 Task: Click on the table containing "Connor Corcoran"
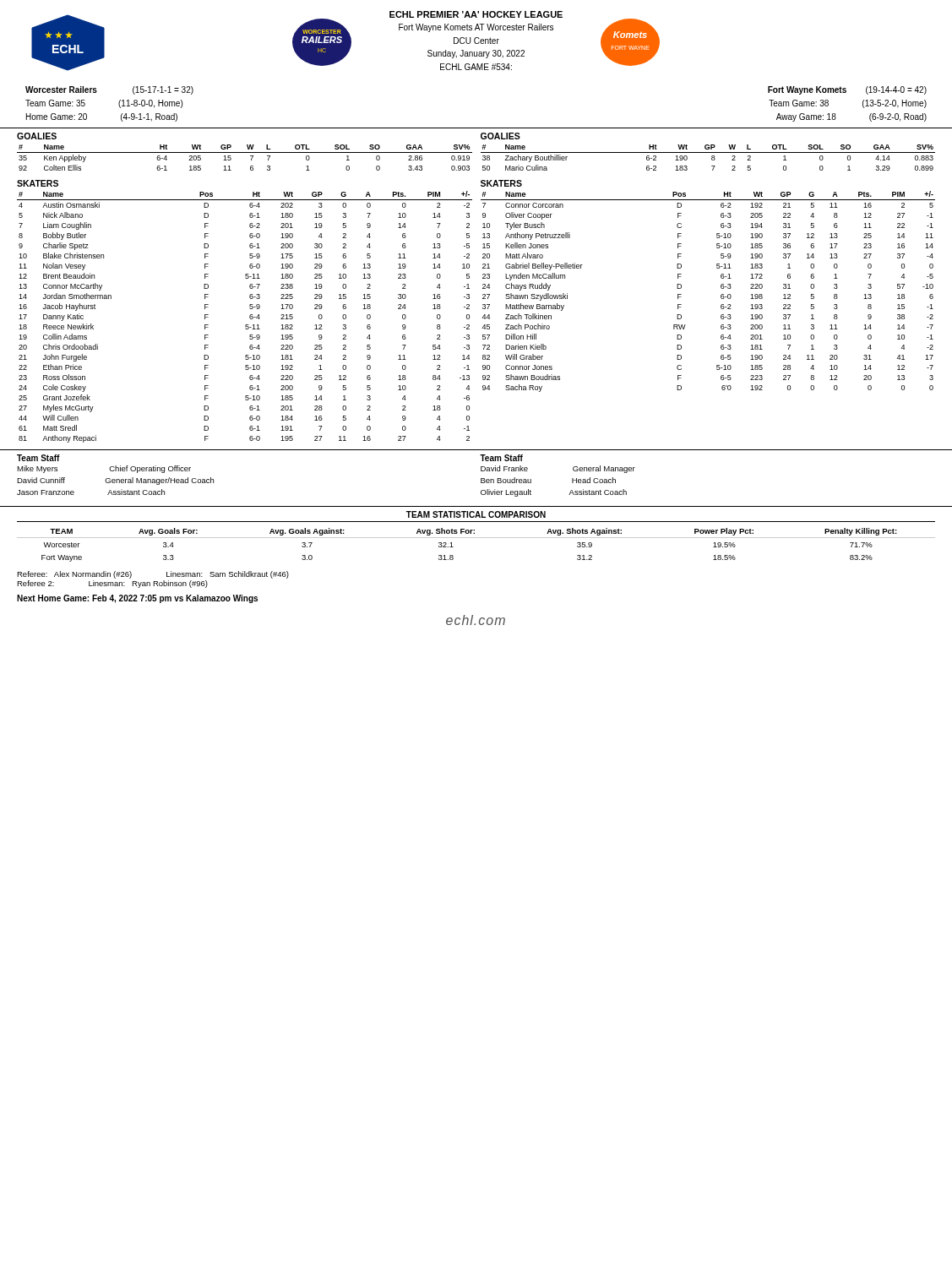708,291
